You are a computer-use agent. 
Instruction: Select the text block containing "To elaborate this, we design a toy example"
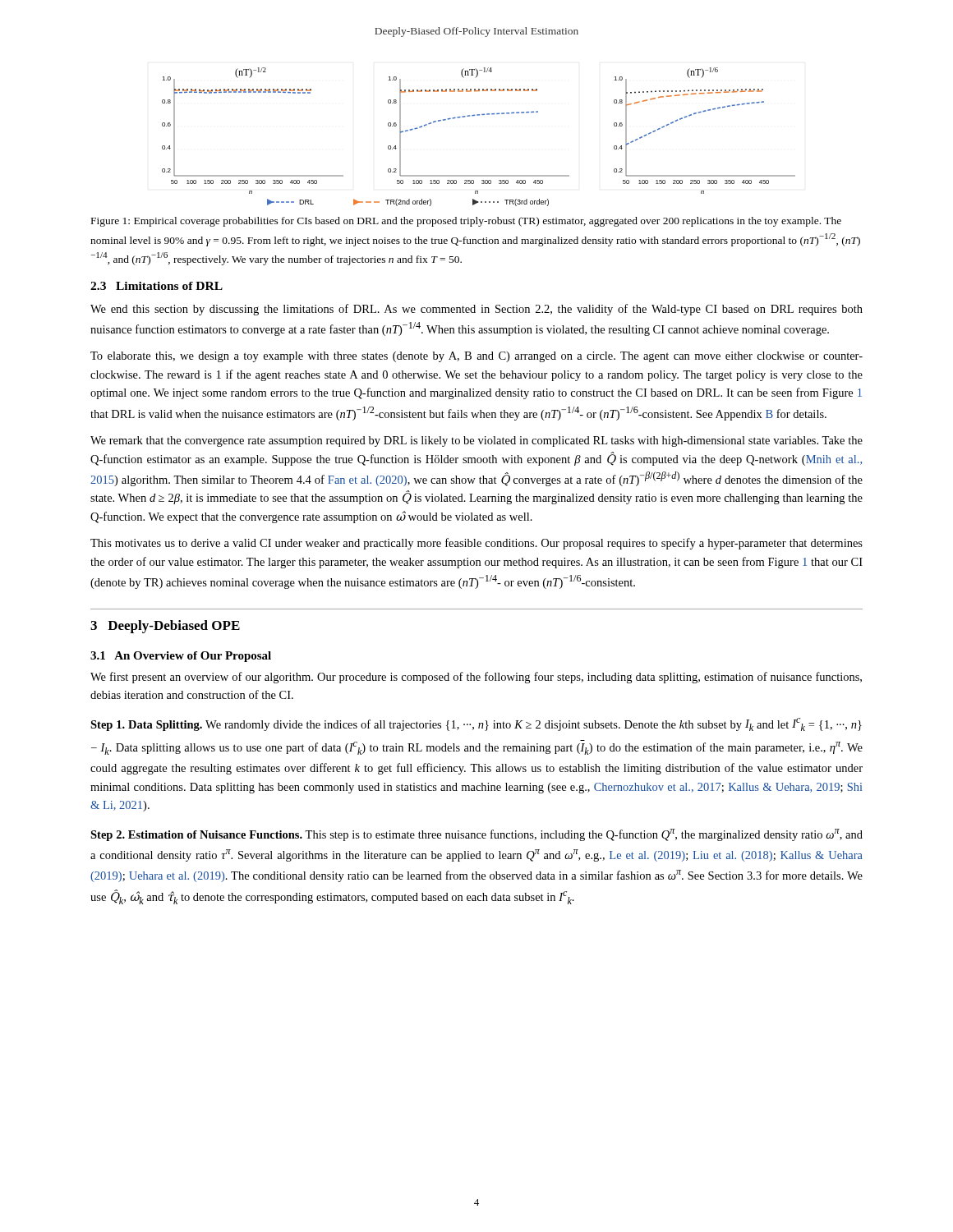coord(476,385)
